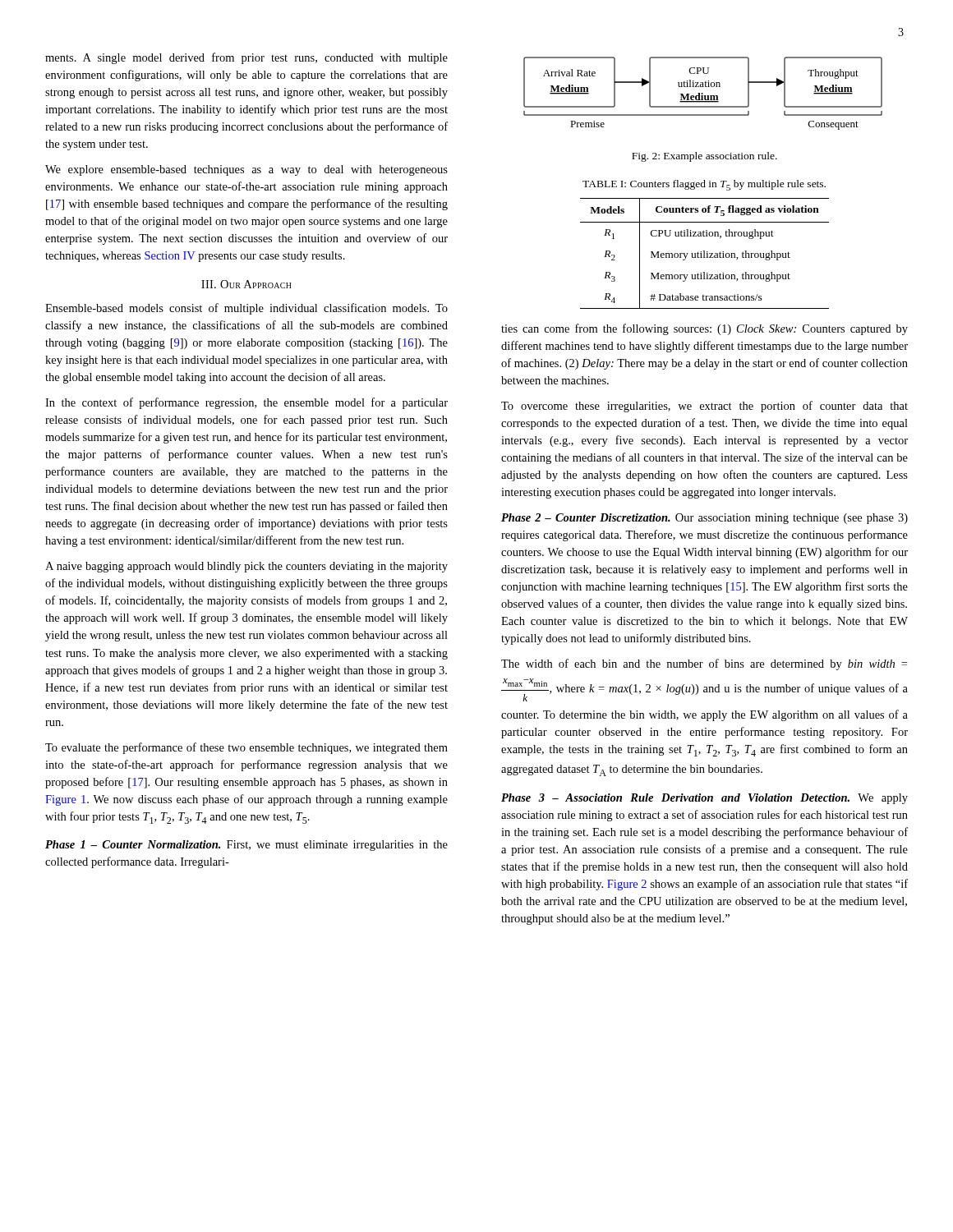Select the passage starting "Phase 2 – Counter Discretization."
The height and width of the screenshot is (1232, 953).
click(x=705, y=578)
